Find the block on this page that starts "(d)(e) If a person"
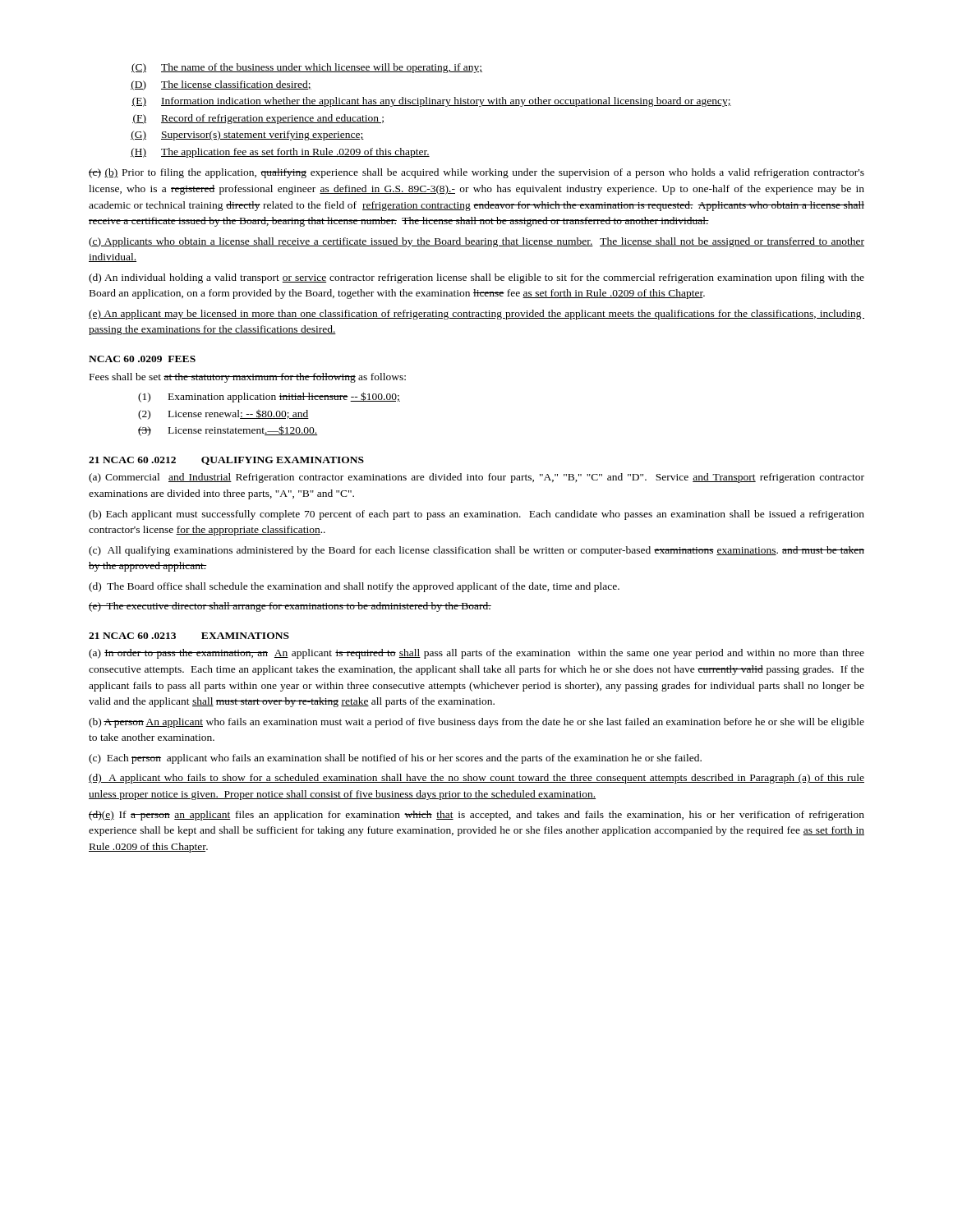953x1232 pixels. [476, 830]
